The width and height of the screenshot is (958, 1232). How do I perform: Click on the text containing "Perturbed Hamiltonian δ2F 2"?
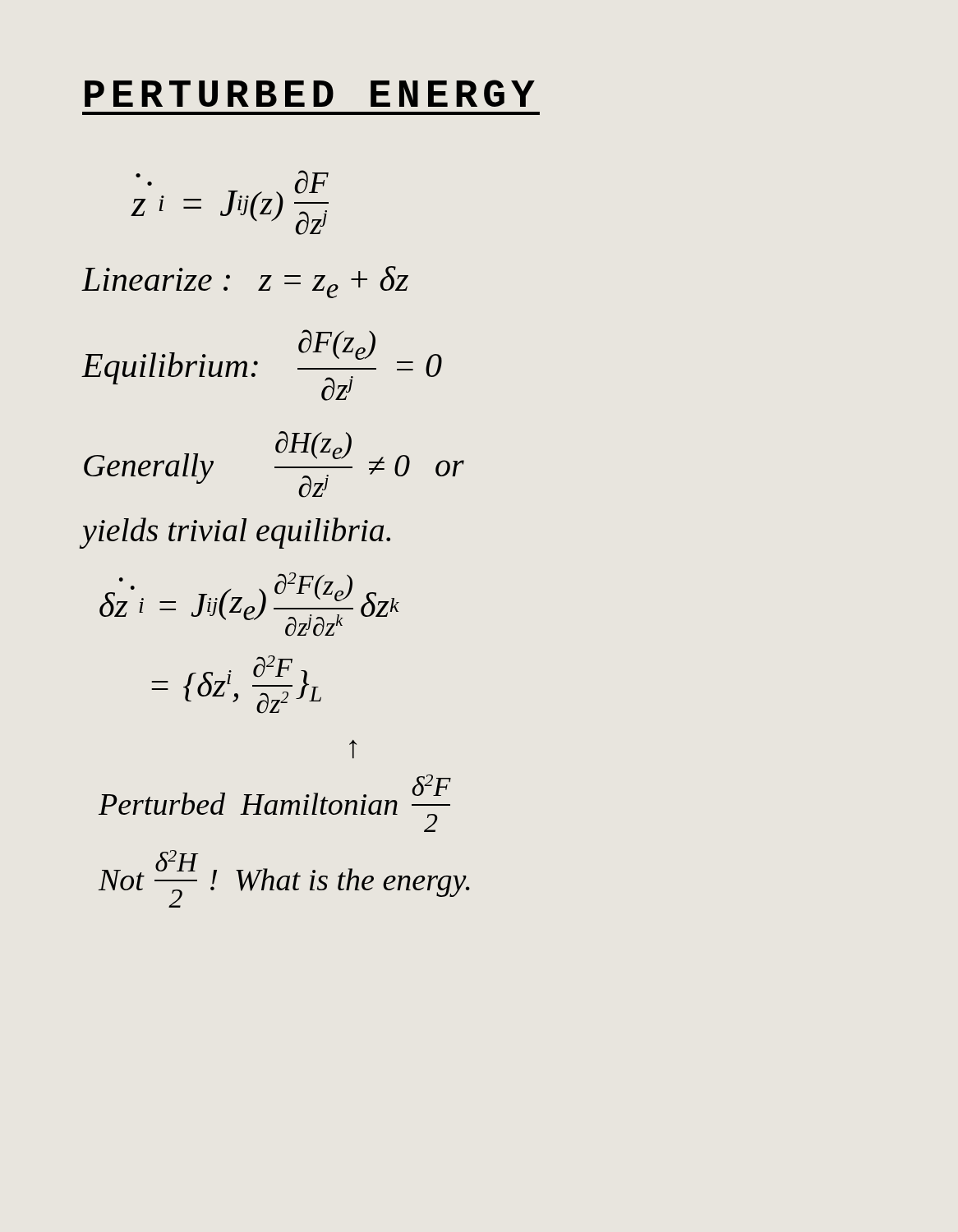tap(275, 804)
